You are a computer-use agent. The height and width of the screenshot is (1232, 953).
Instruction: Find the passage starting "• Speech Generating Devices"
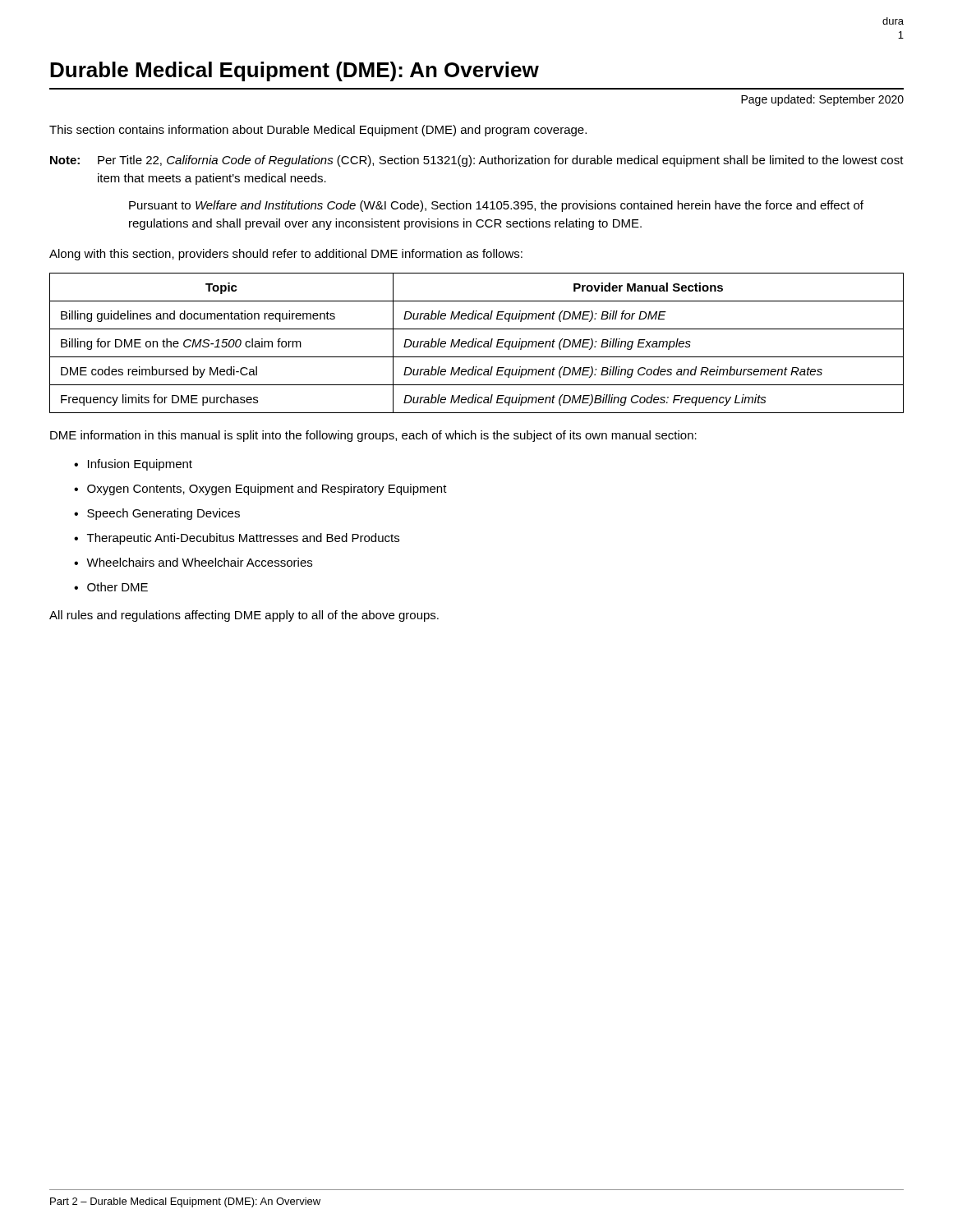[x=157, y=514]
